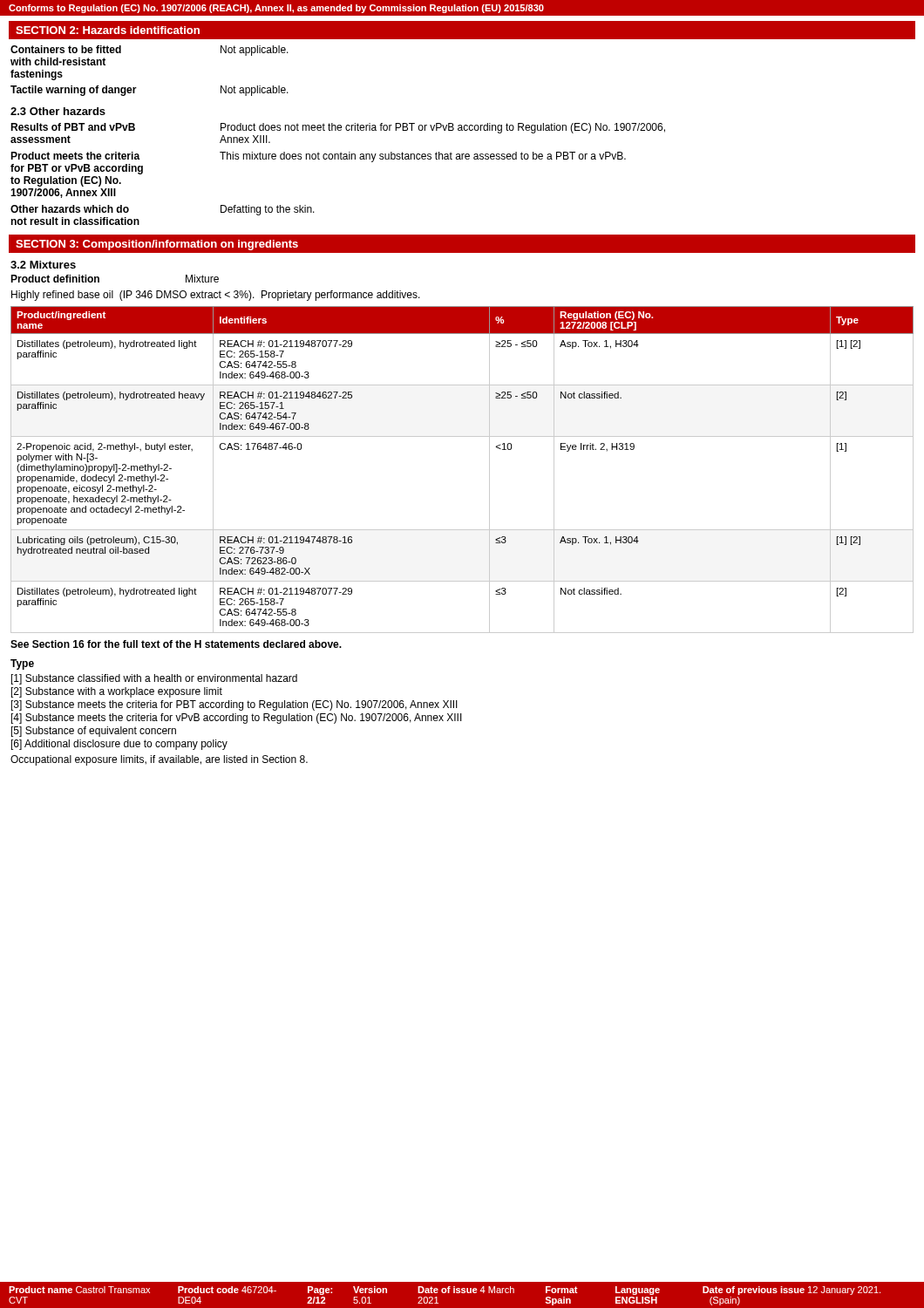
Task: Click on the region starting "See Section 16 for the"
Action: click(176, 644)
